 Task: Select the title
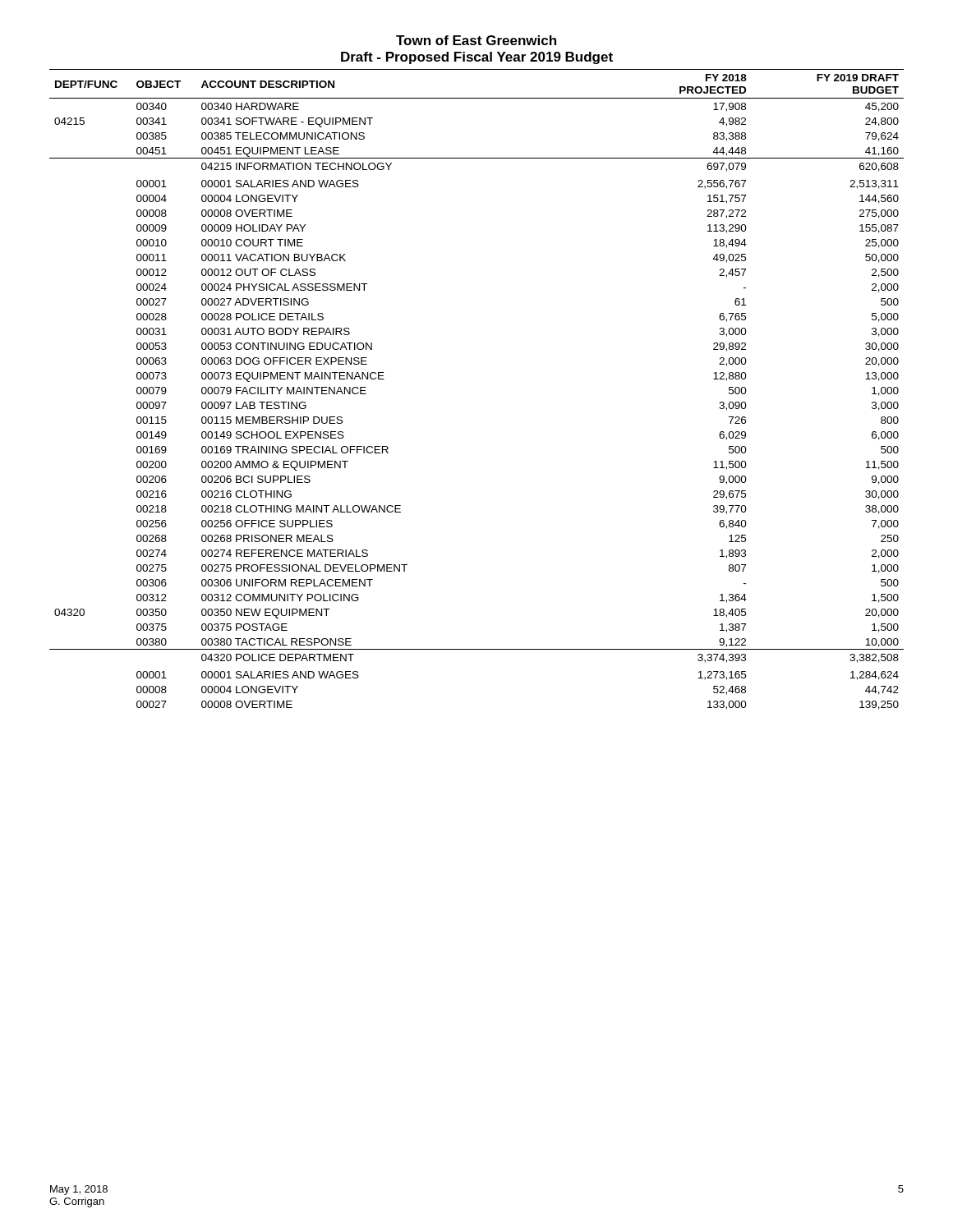(x=476, y=49)
